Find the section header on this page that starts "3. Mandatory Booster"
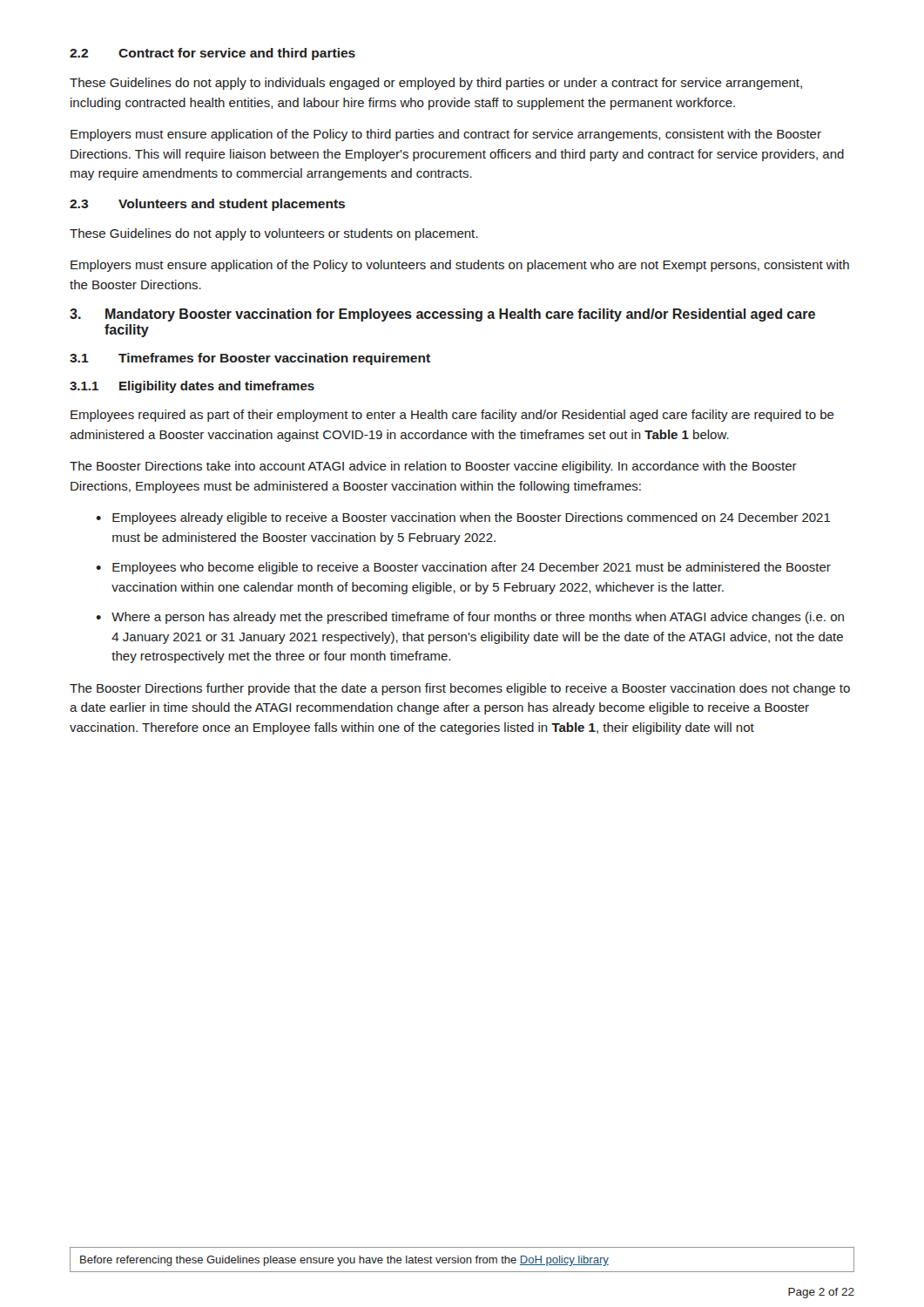The width and height of the screenshot is (924, 1307). pyautogui.click(x=462, y=322)
